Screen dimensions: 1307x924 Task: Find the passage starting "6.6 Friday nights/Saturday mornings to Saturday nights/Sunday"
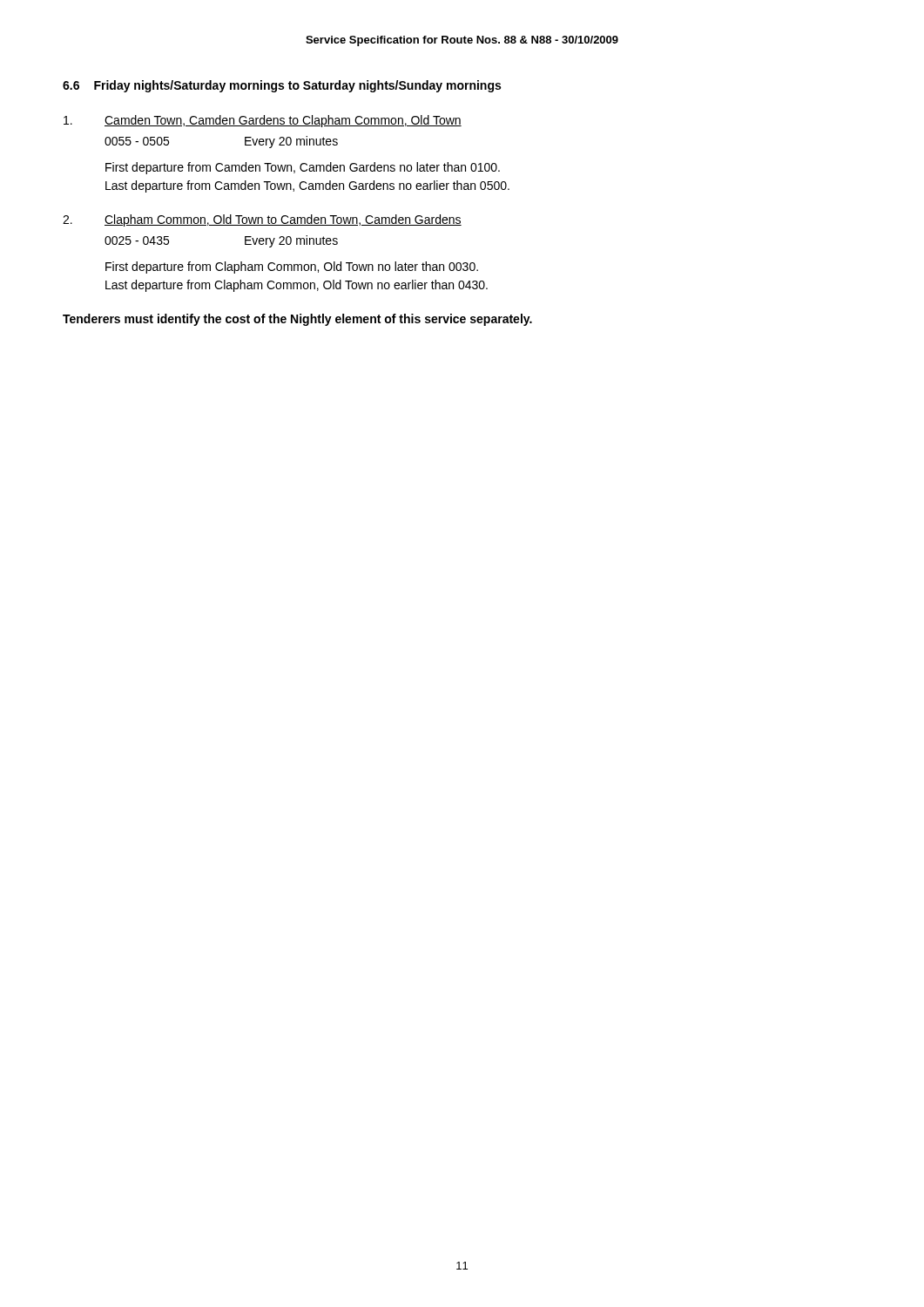pos(282,85)
